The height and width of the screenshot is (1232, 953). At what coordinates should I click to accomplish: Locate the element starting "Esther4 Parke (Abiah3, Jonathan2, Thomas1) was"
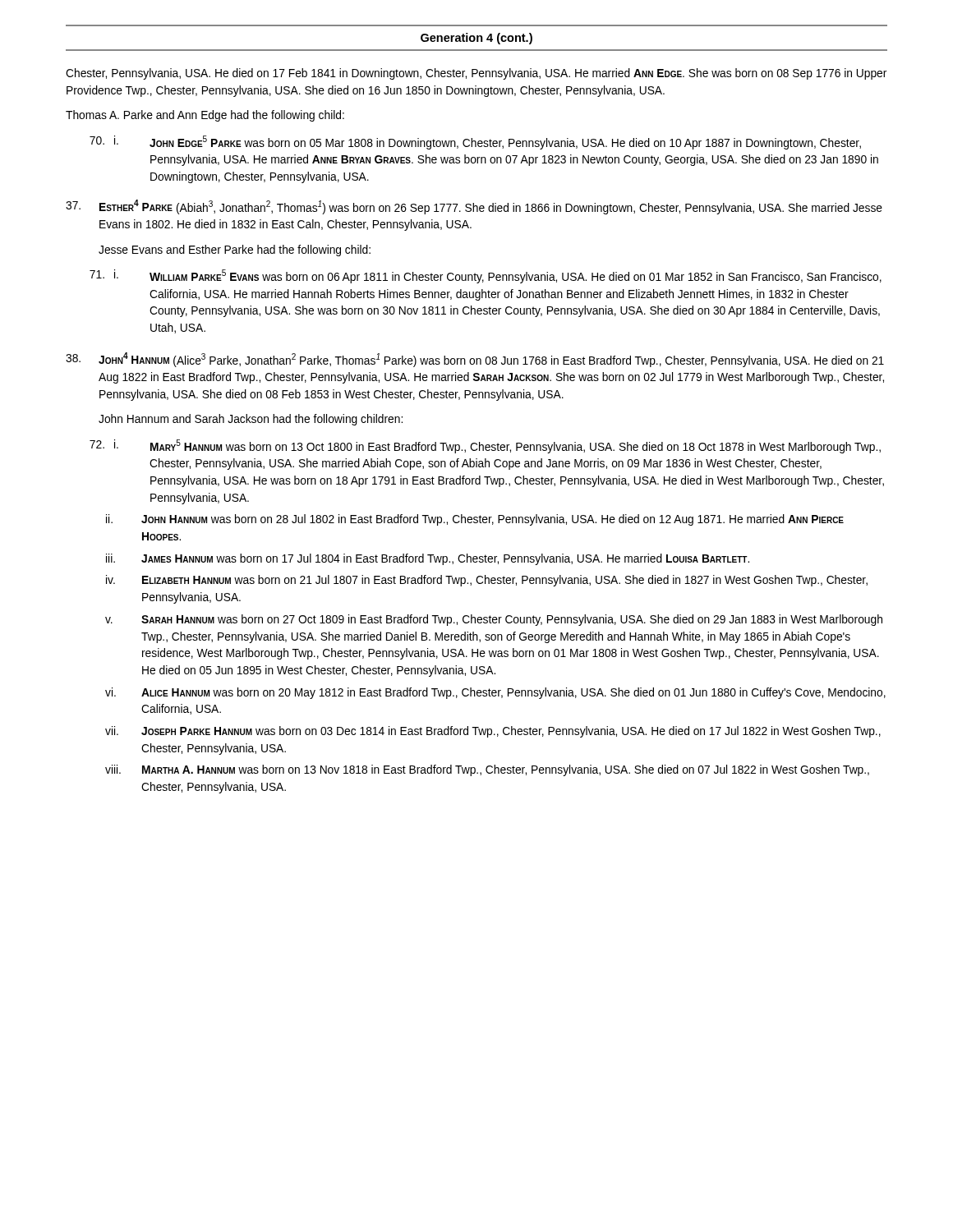pyautogui.click(x=476, y=216)
